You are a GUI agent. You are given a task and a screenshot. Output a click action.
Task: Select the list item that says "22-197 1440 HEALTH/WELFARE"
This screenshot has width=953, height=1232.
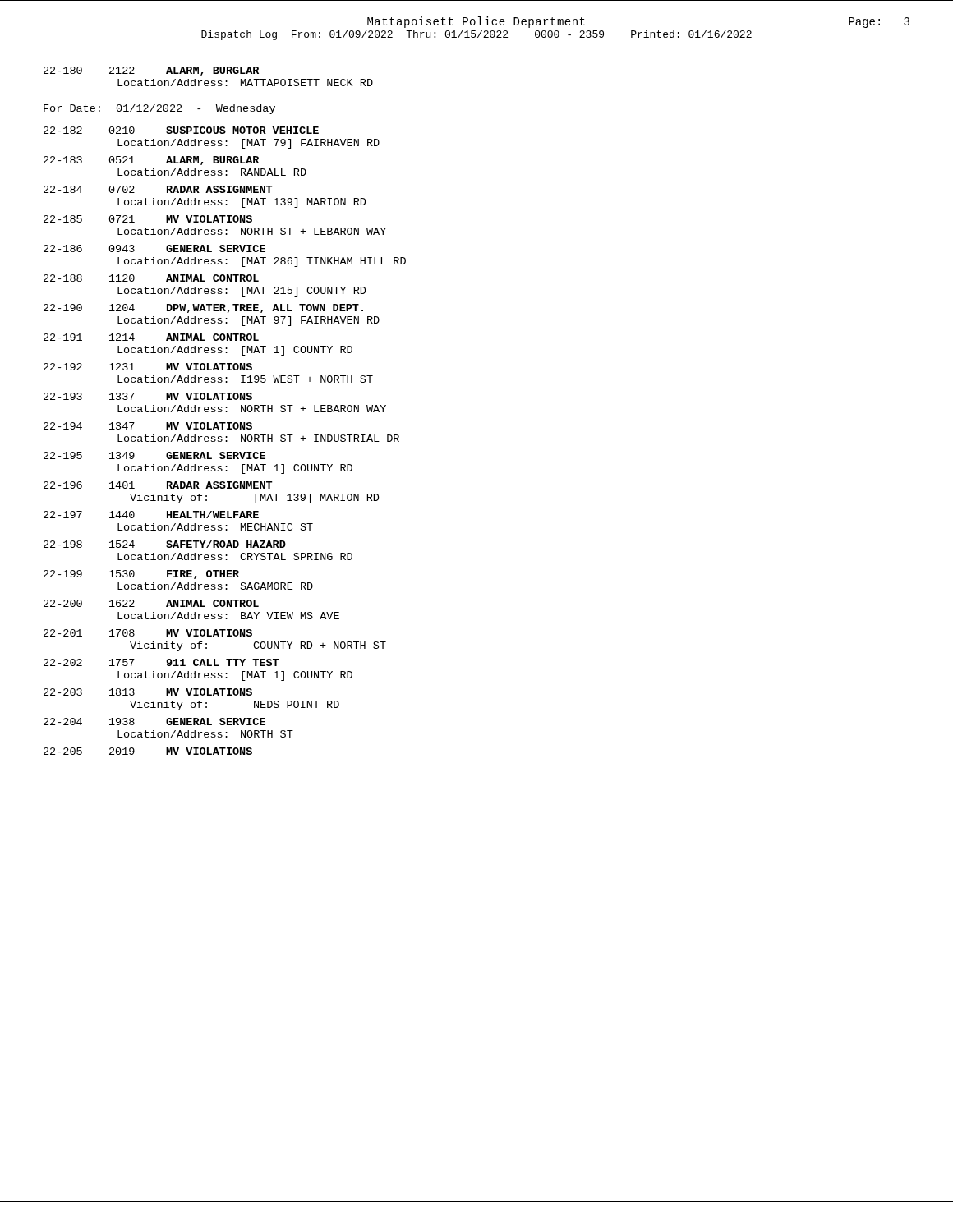point(178,521)
